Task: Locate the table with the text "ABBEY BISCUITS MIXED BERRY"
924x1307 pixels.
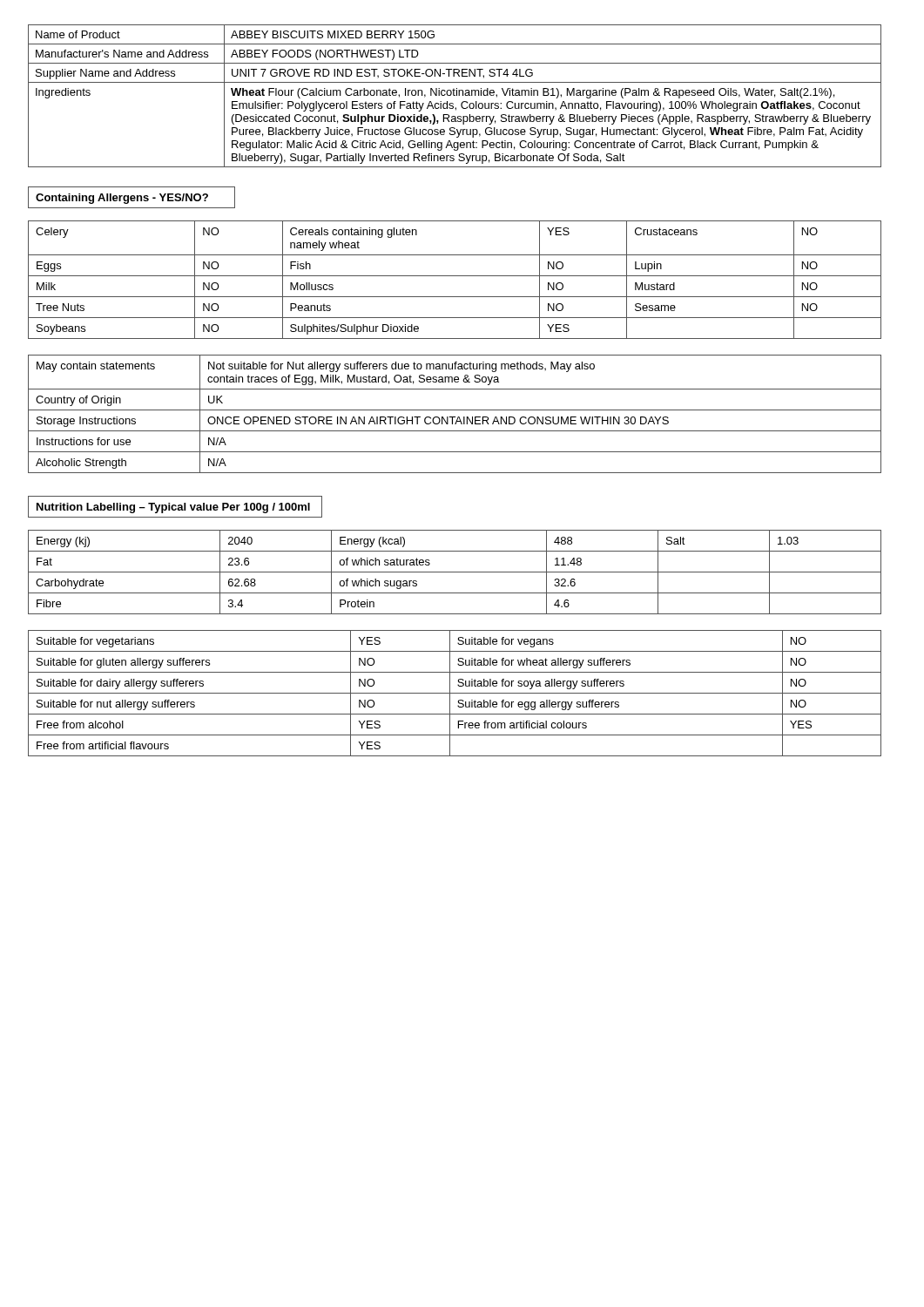Action: tap(462, 96)
